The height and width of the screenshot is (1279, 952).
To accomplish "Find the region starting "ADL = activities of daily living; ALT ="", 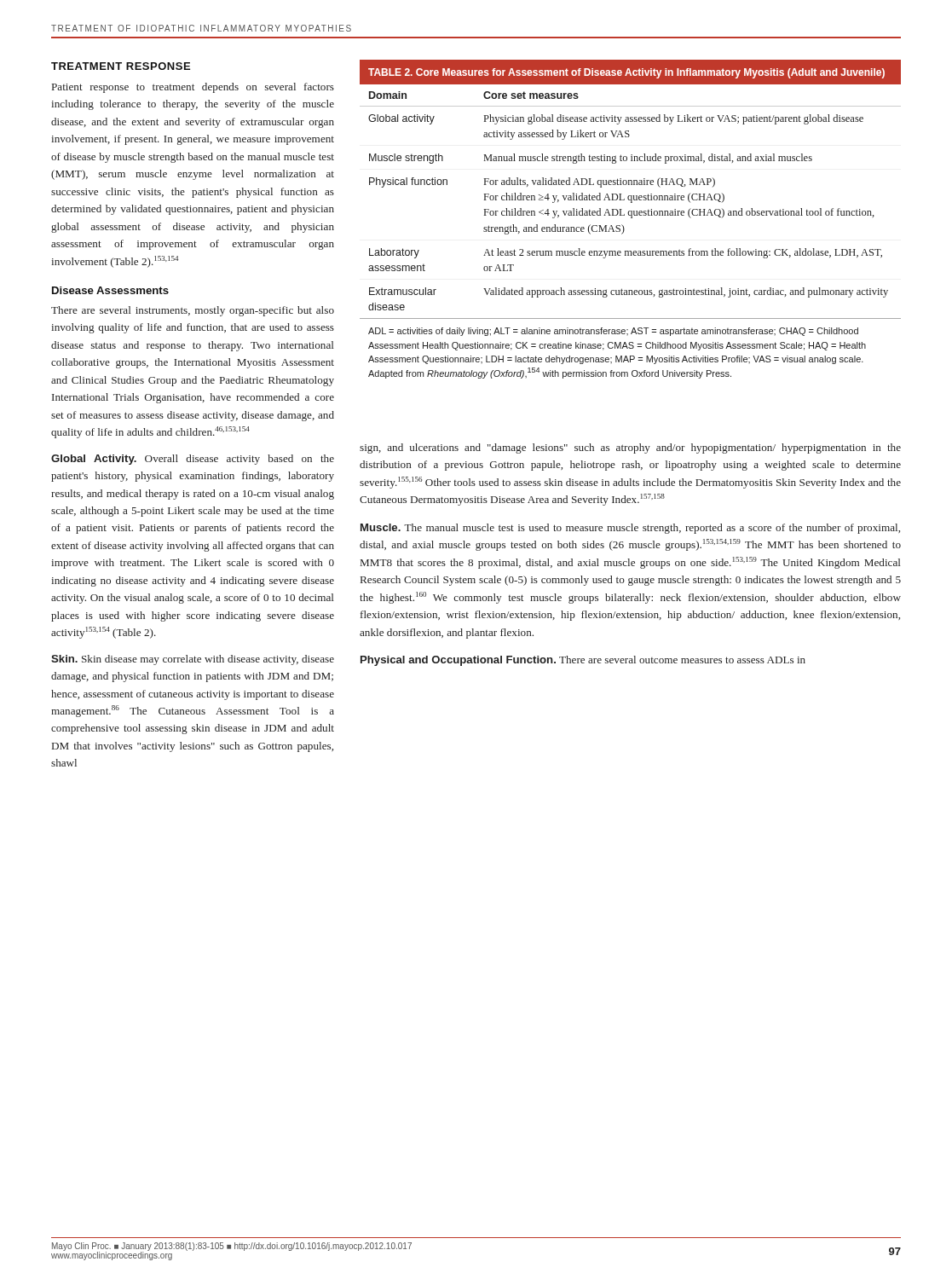I will pyautogui.click(x=617, y=352).
